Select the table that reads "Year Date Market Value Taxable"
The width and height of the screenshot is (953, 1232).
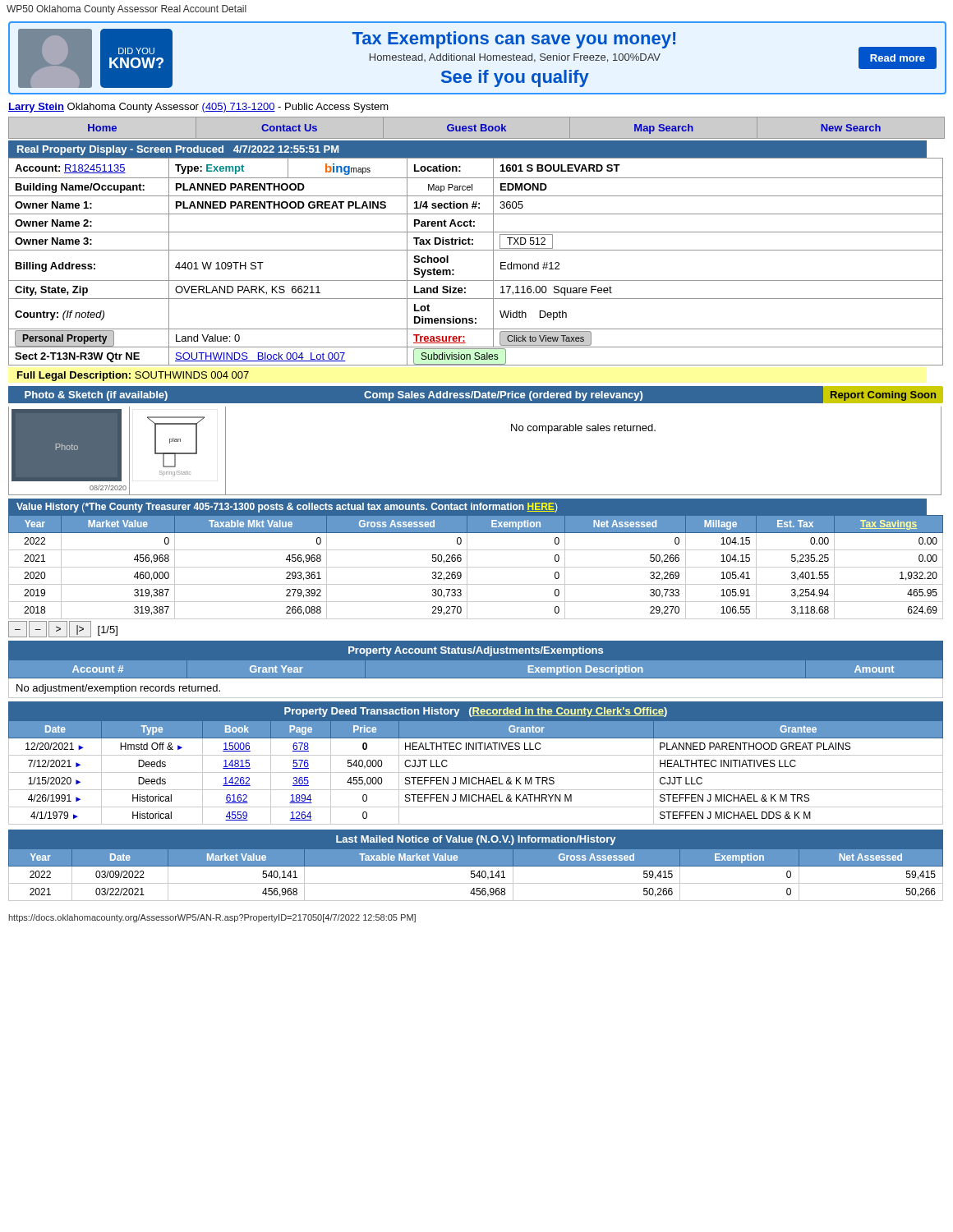(x=476, y=875)
